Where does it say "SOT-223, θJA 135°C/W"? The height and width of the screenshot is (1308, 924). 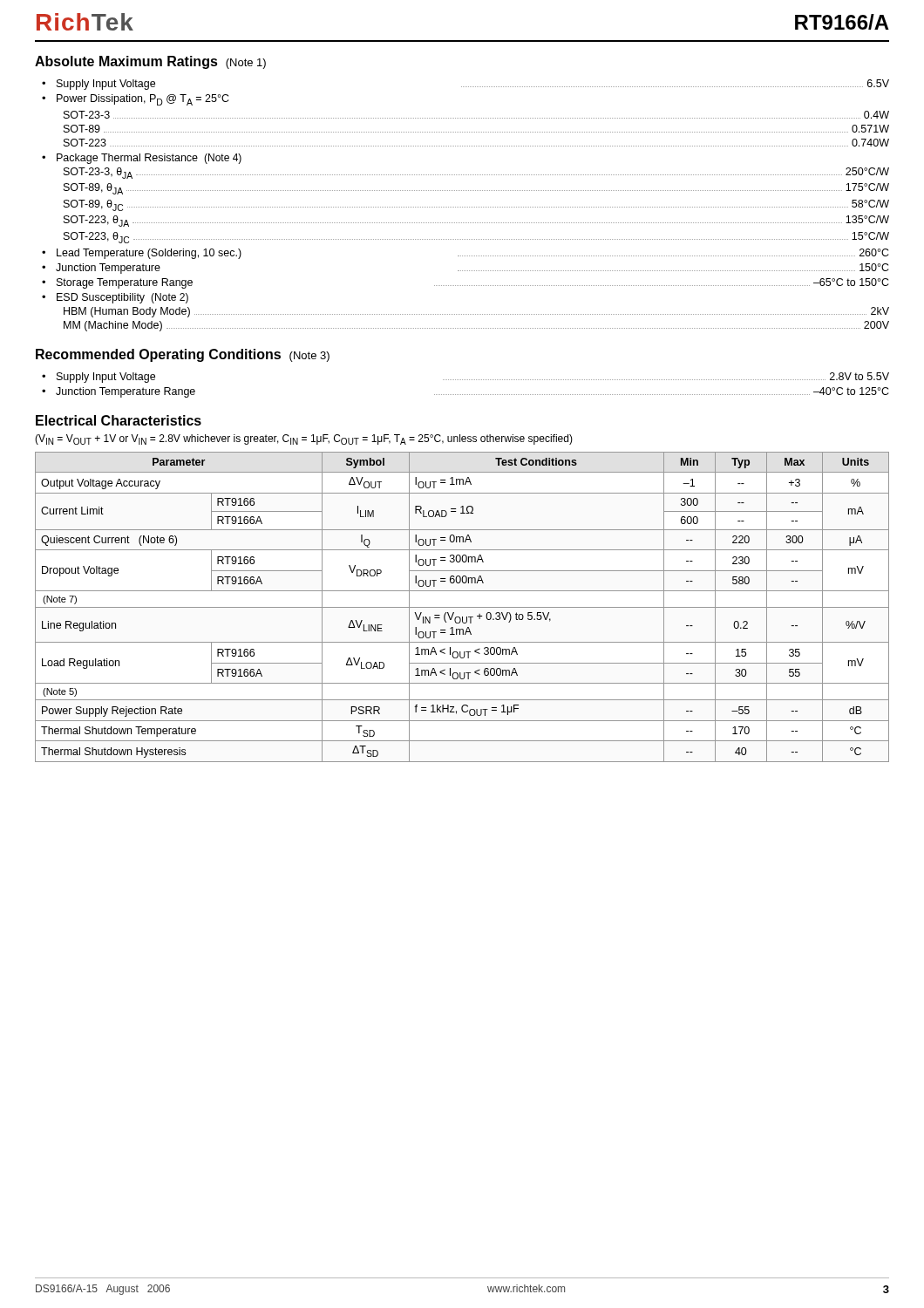(476, 221)
